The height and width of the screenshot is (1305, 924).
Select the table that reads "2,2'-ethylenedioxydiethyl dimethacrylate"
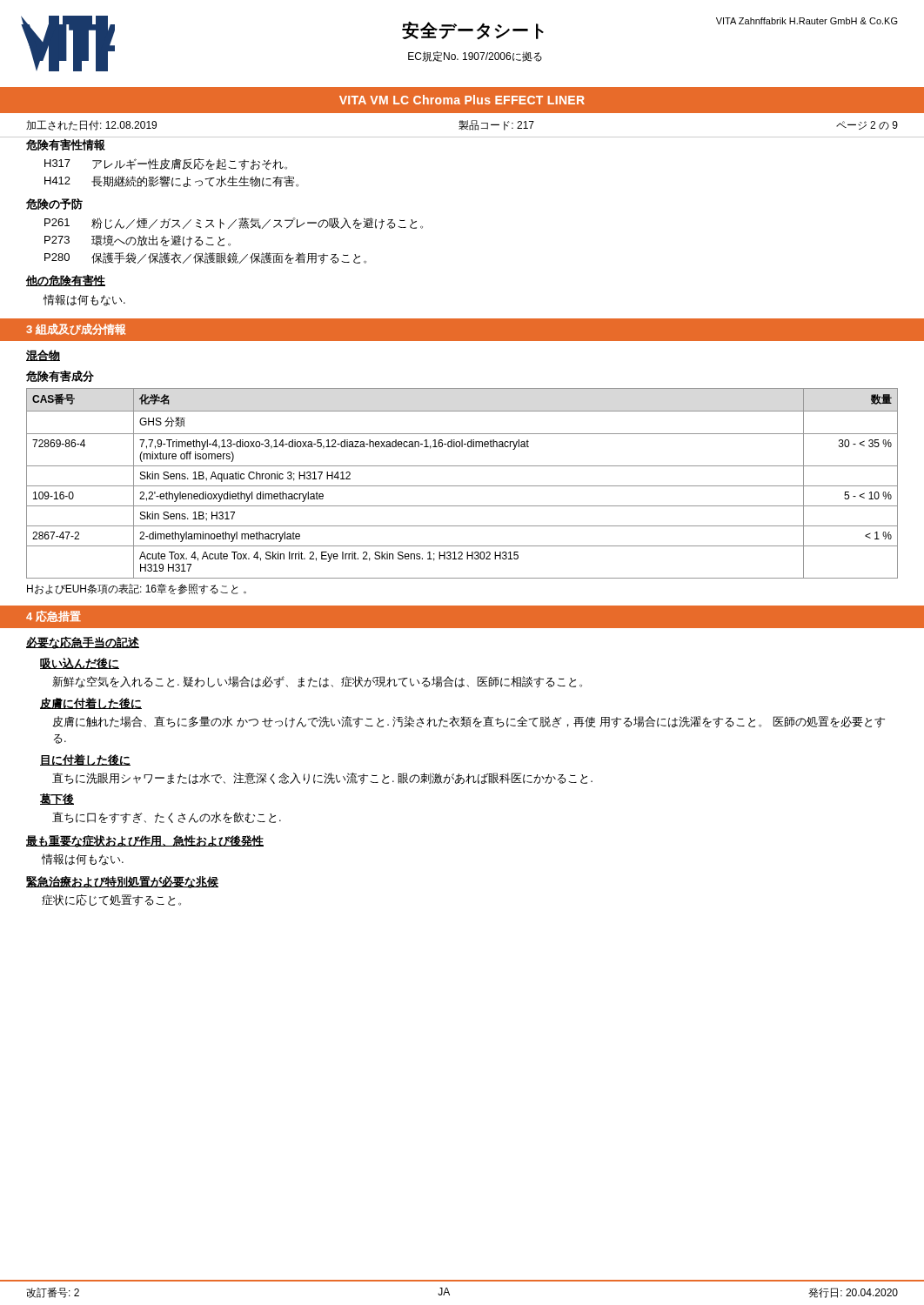(x=462, y=483)
